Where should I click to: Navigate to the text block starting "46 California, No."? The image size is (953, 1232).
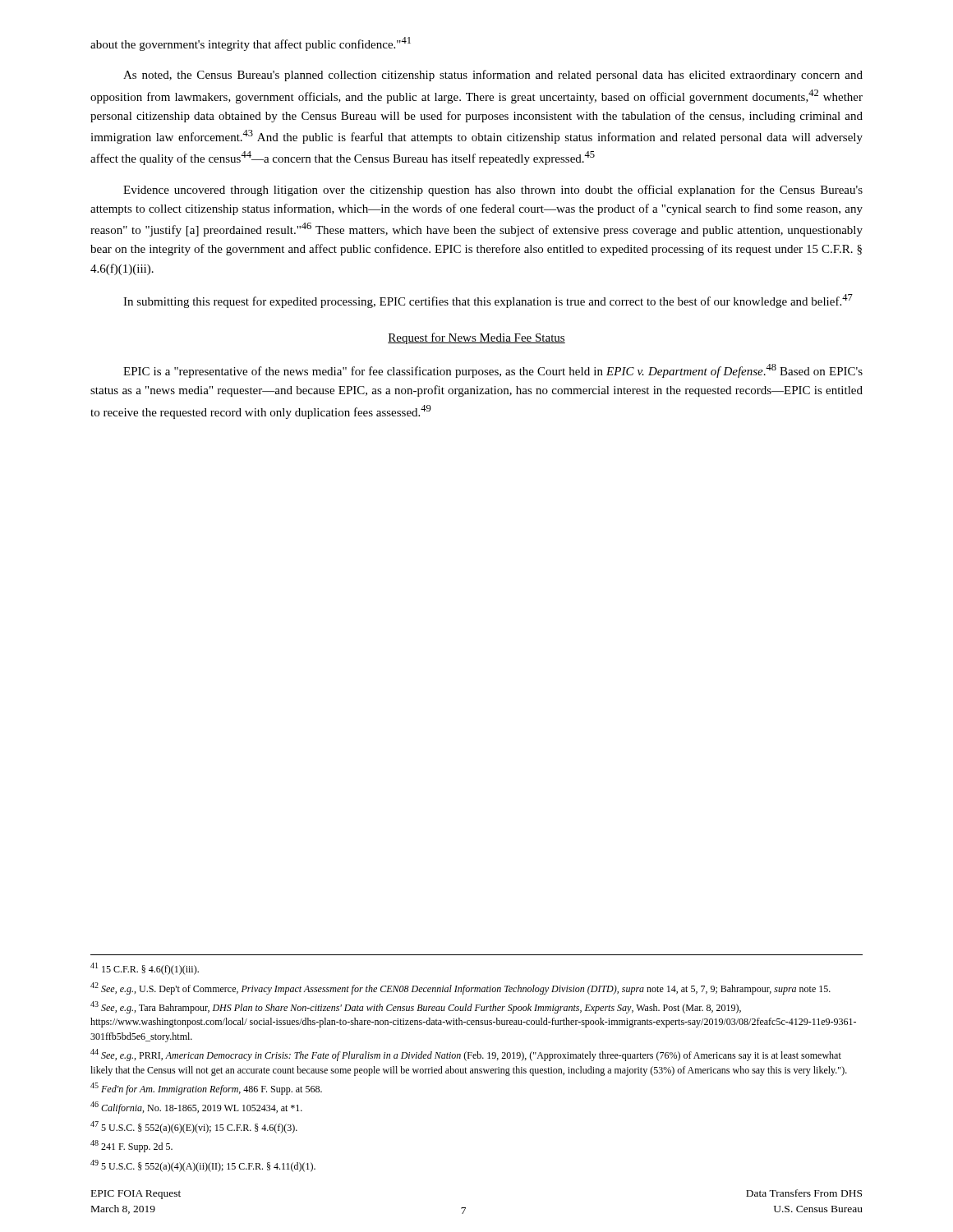[x=196, y=1107]
